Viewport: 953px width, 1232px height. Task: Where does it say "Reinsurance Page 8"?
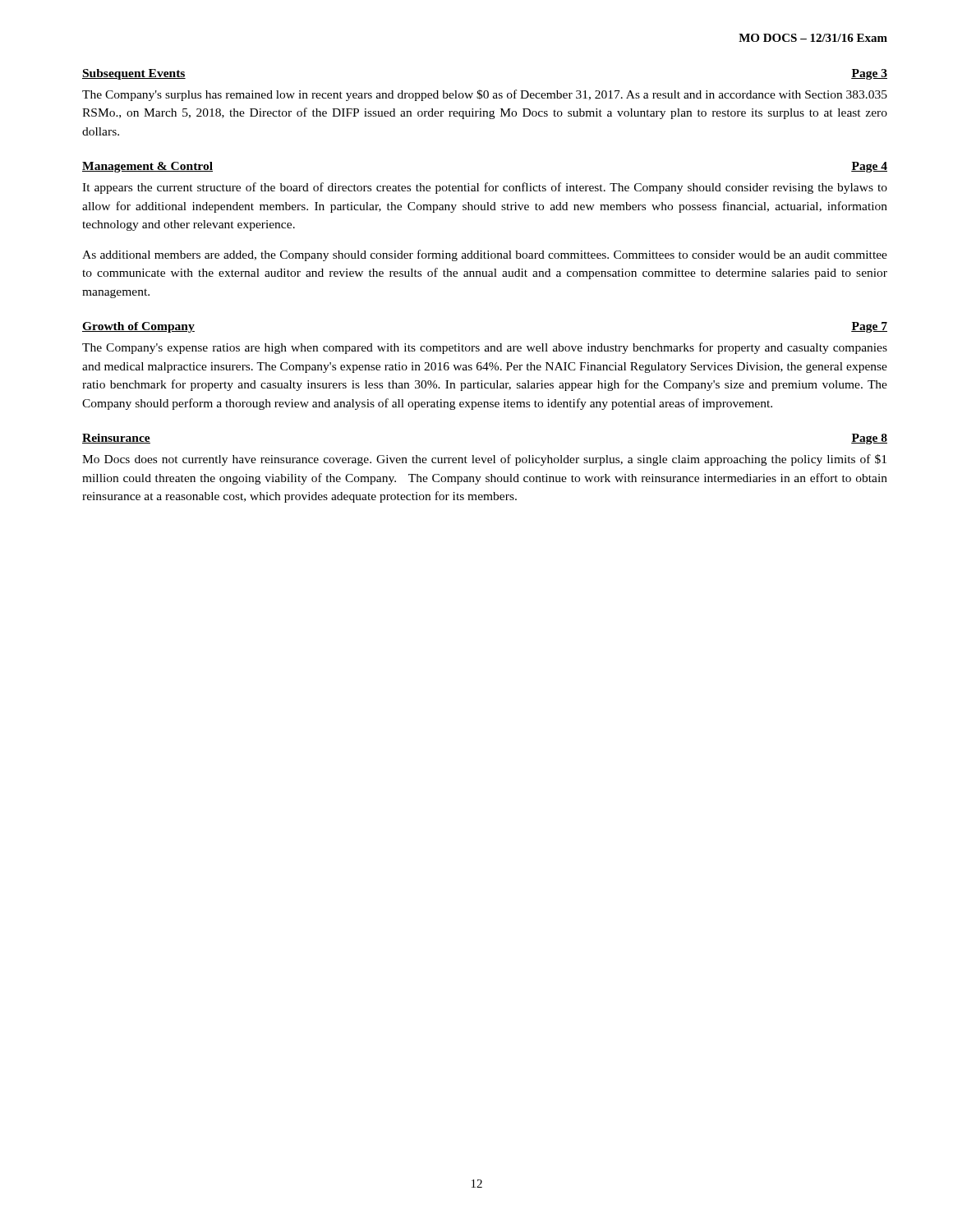click(117, 439)
